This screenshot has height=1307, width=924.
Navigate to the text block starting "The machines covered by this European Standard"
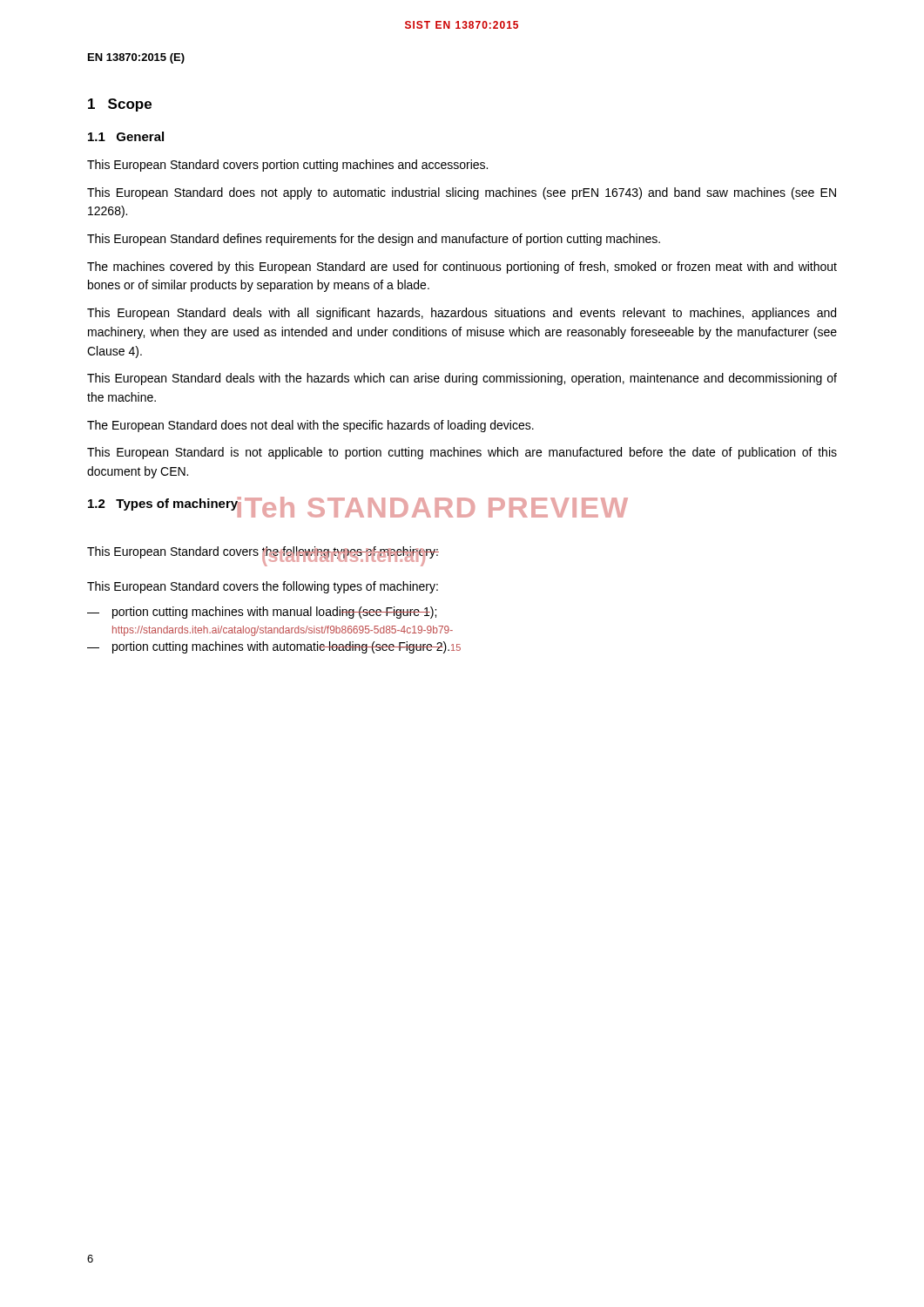point(462,277)
